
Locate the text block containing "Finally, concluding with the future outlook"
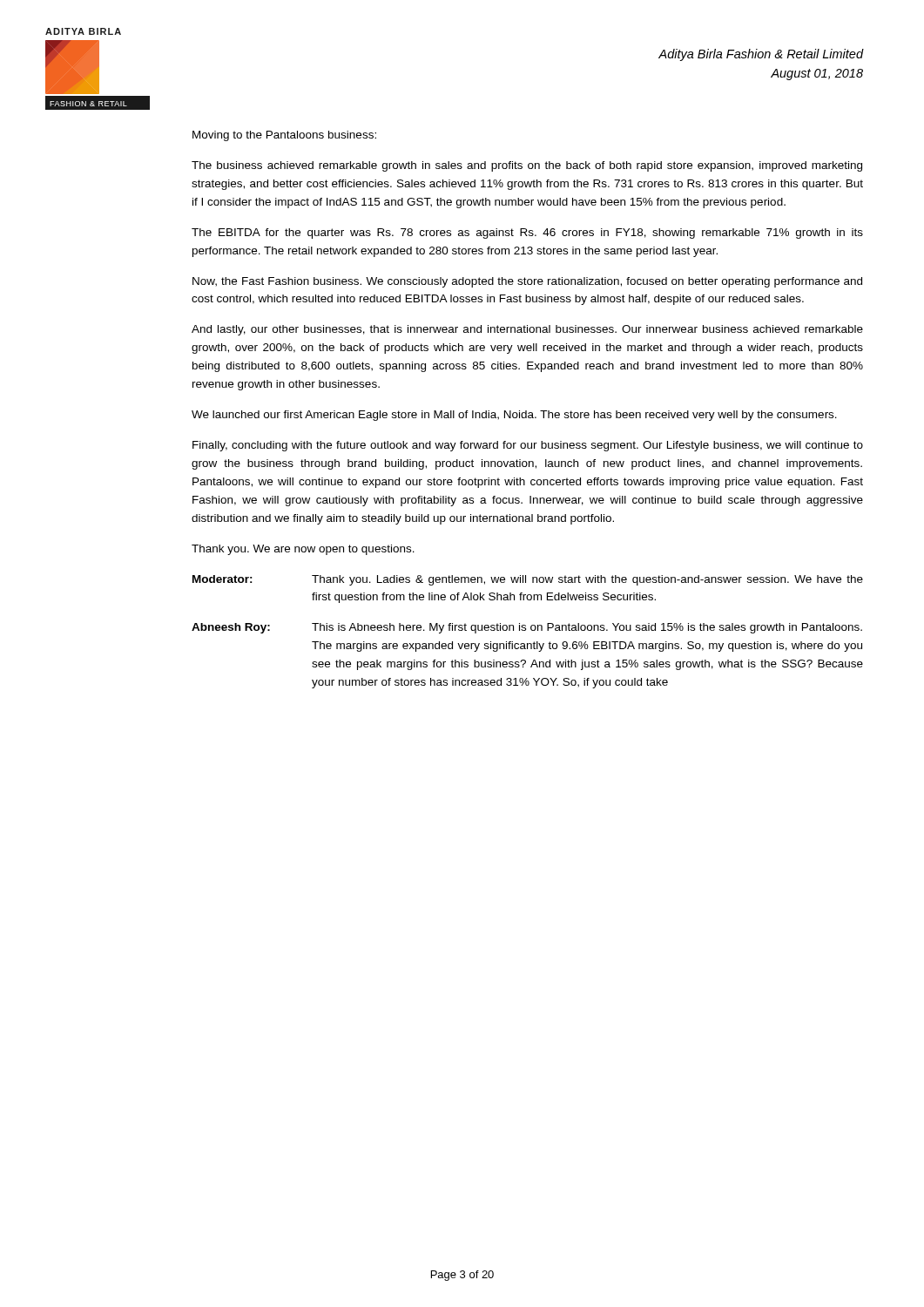(x=527, y=482)
